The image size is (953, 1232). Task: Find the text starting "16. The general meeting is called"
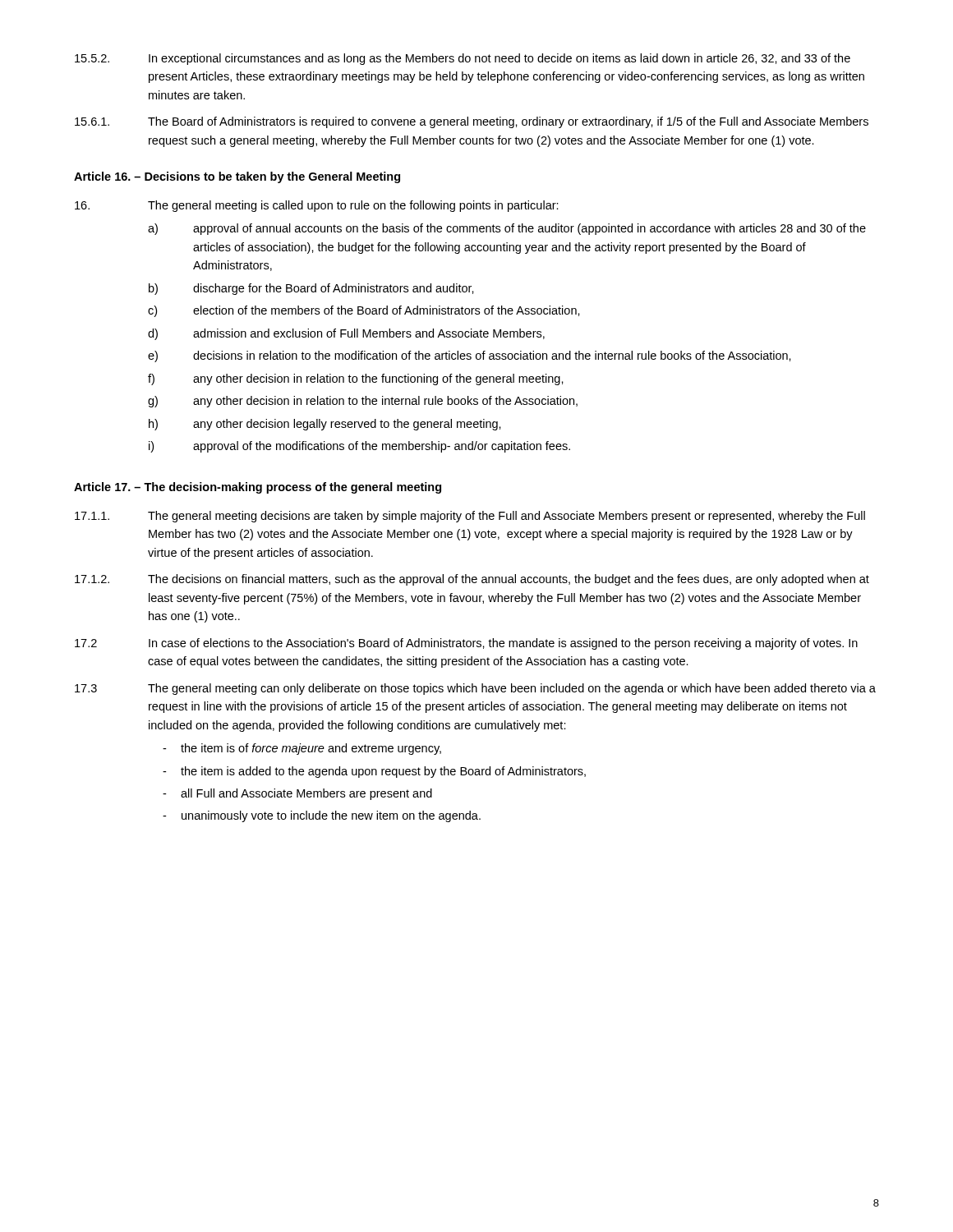pyautogui.click(x=476, y=328)
